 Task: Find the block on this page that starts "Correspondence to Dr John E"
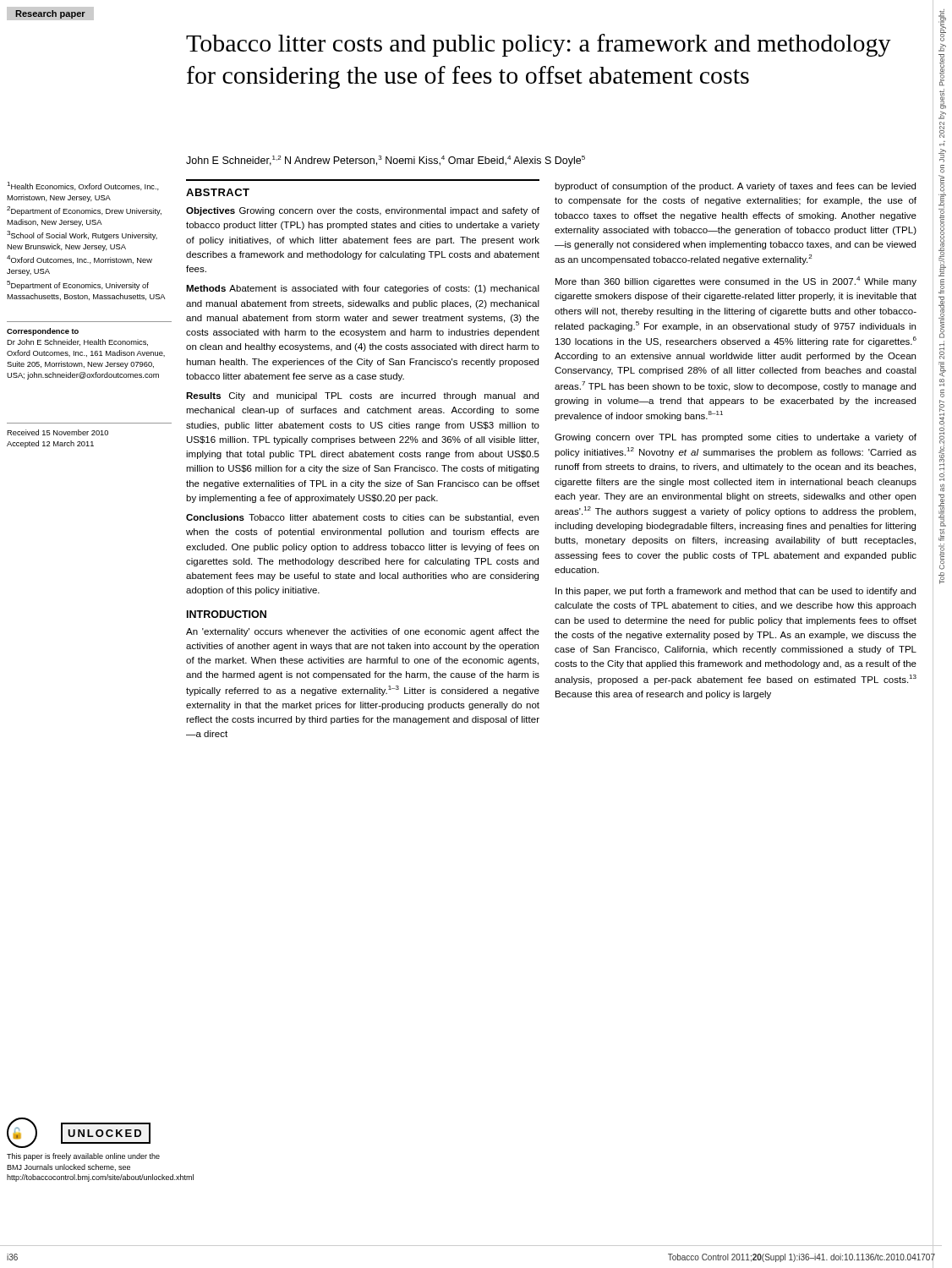coord(86,353)
